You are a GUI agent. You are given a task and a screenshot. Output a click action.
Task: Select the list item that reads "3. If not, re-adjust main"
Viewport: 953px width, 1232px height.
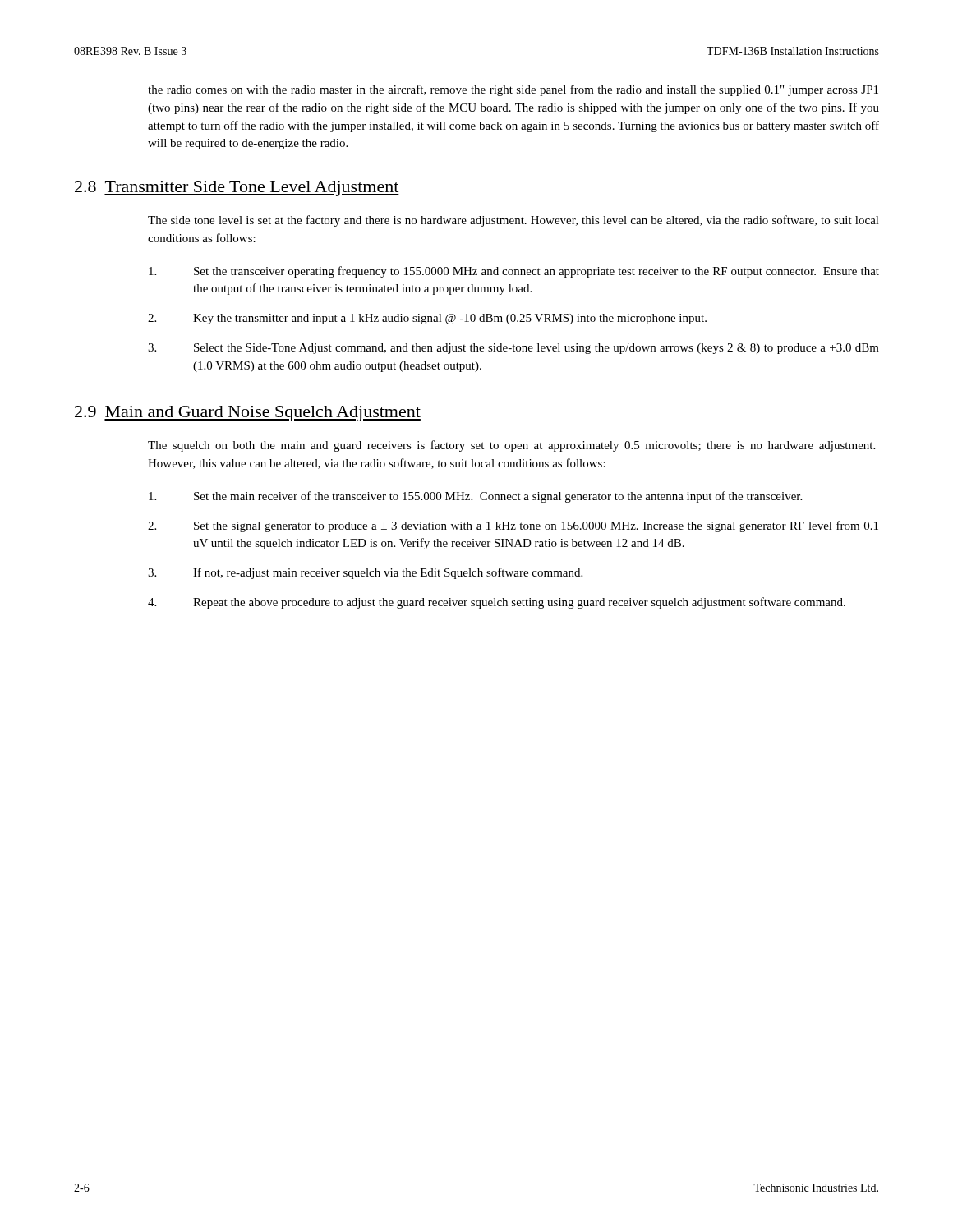click(x=513, y=573)
